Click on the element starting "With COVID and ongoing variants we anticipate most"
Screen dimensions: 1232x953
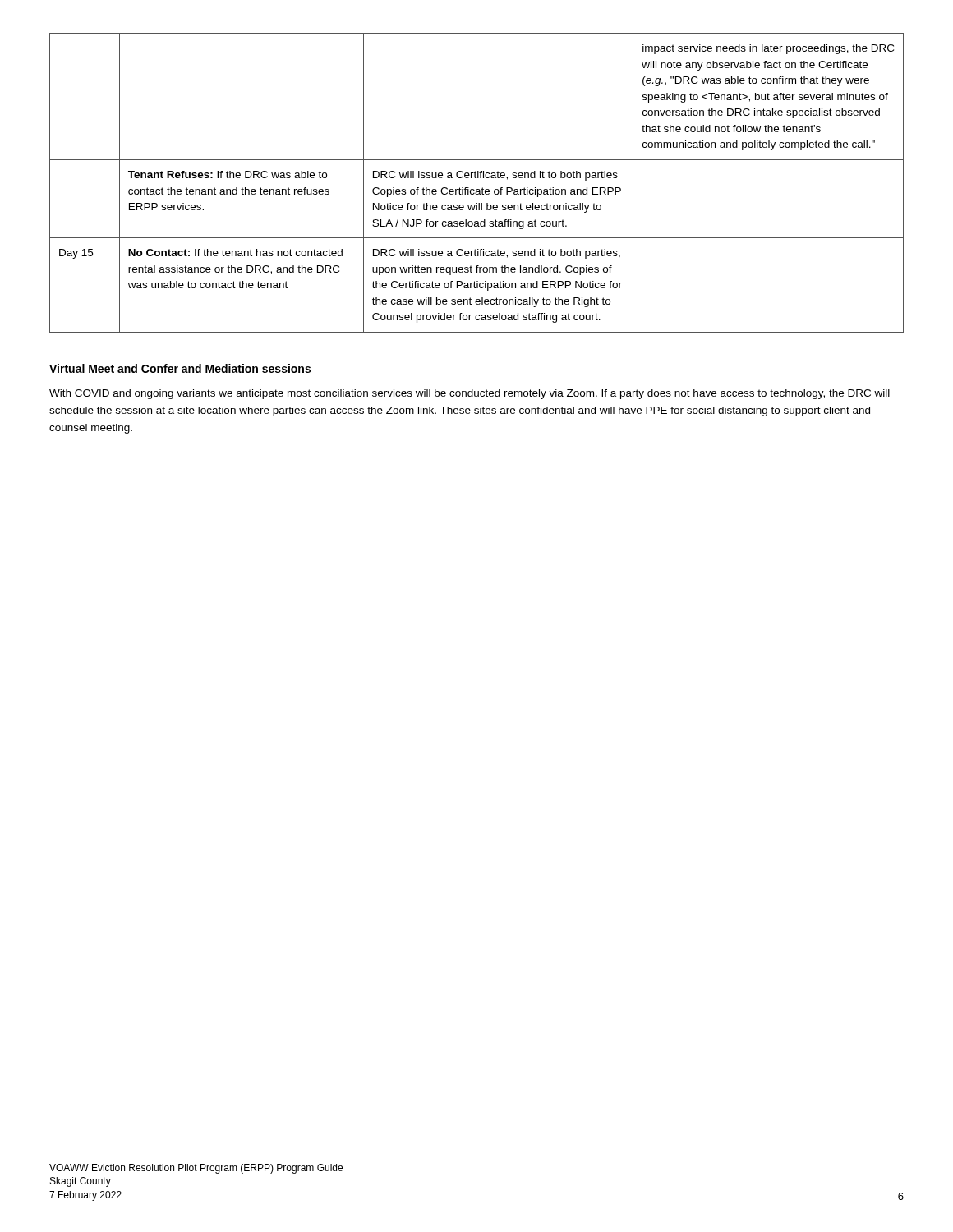pos(470,410)
